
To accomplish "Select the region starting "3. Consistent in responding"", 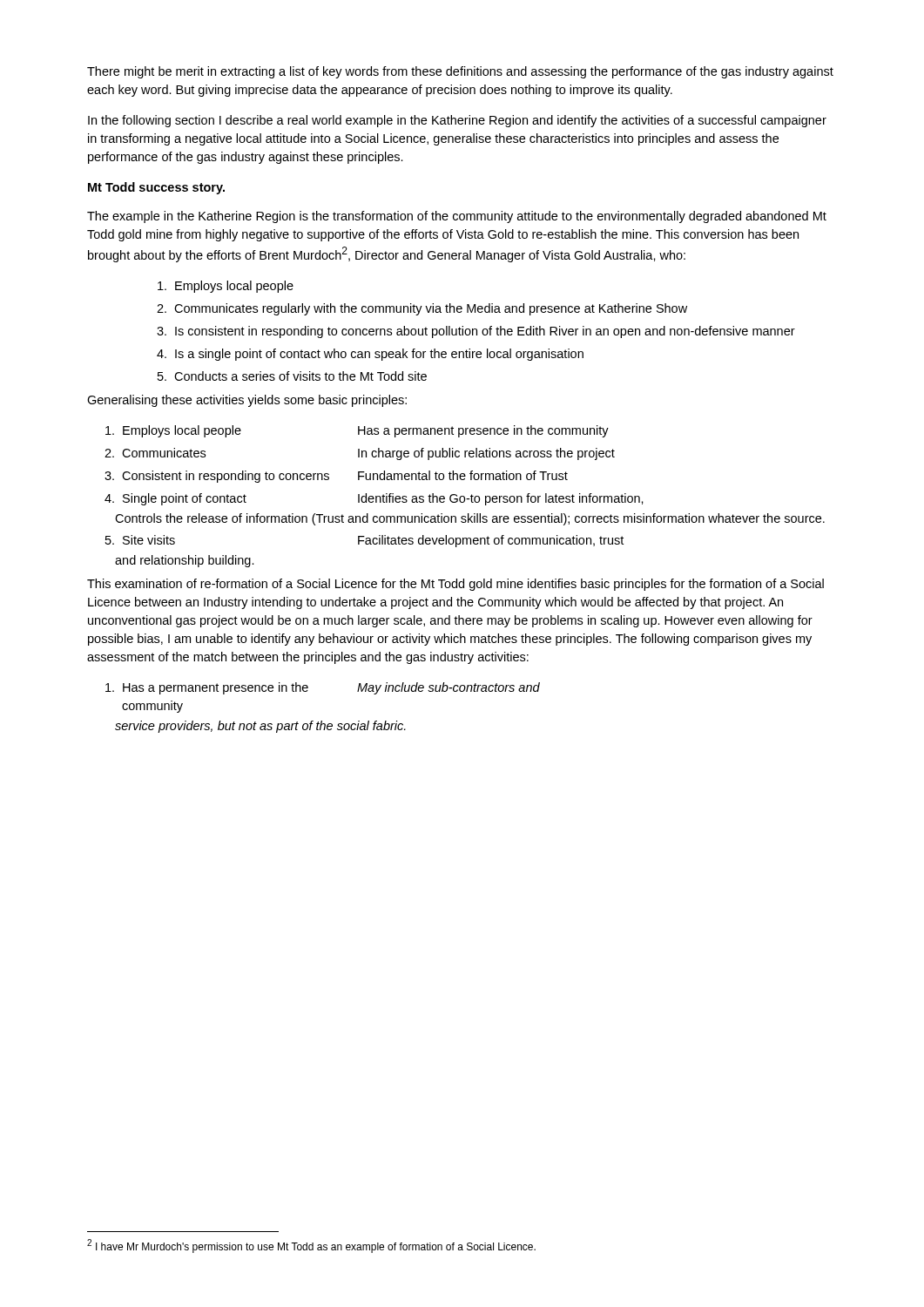I will click(462, 476).
